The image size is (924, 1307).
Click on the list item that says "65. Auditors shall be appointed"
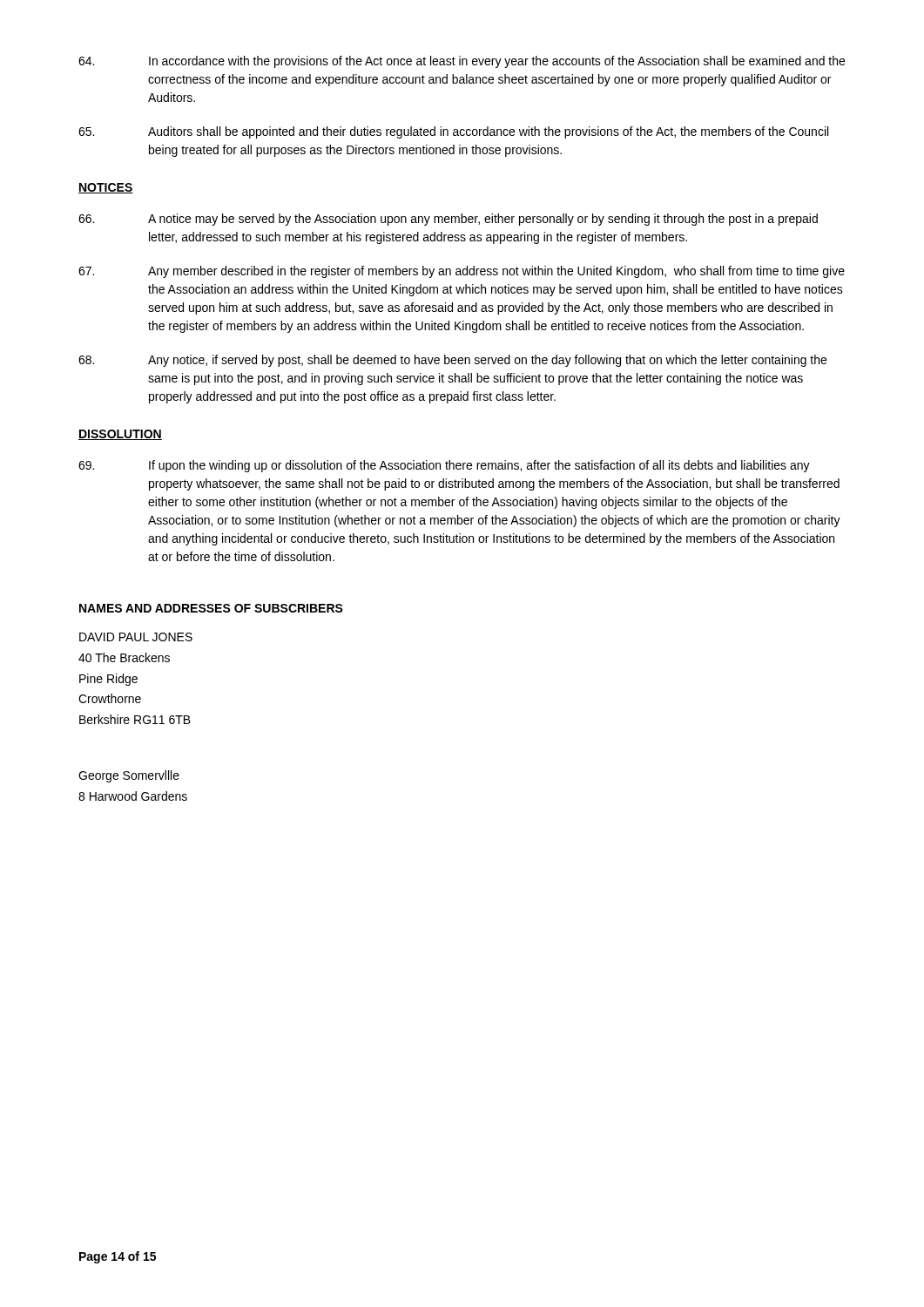(x=462, y=141)
